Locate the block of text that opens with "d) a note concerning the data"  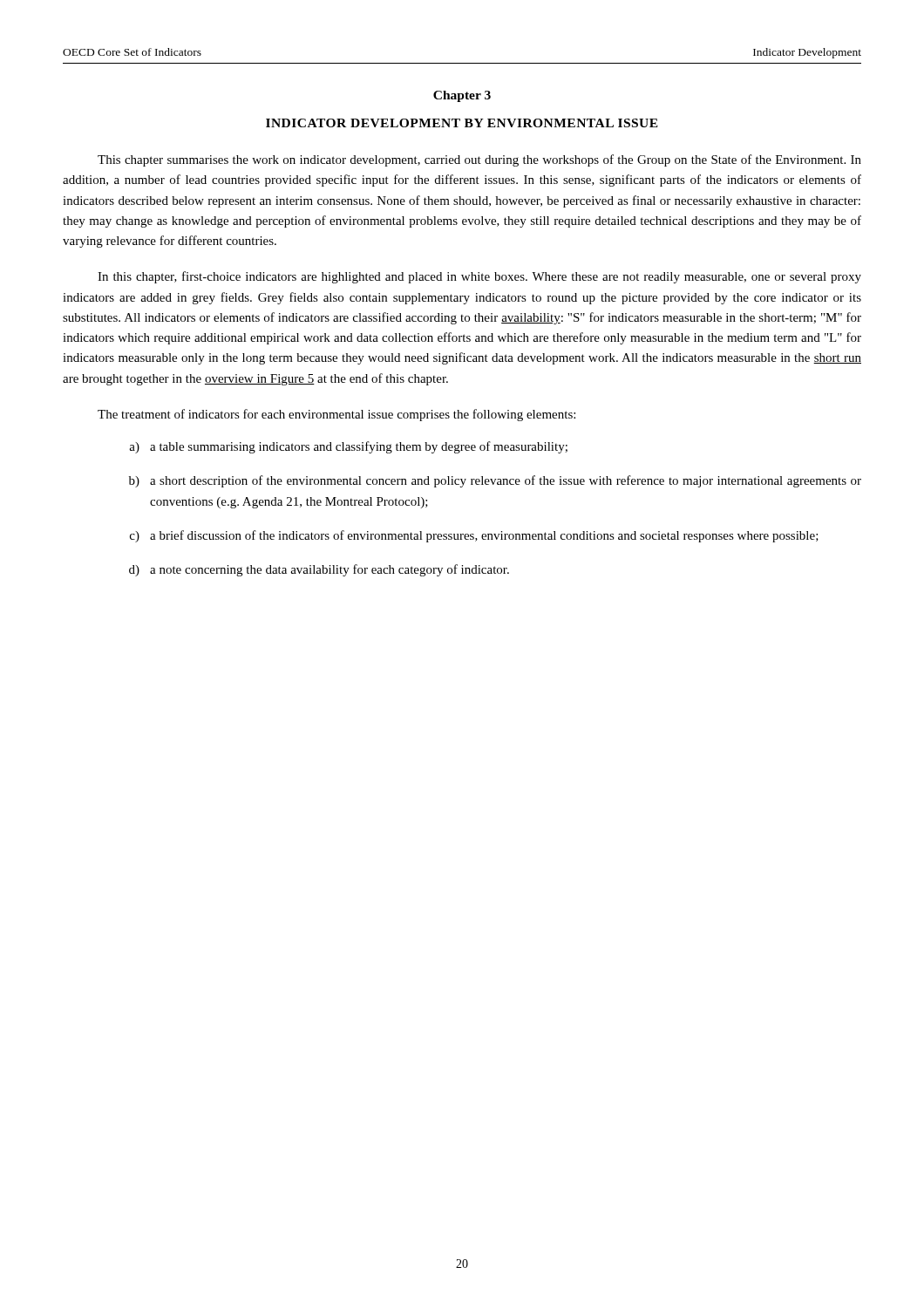(488, 570)
